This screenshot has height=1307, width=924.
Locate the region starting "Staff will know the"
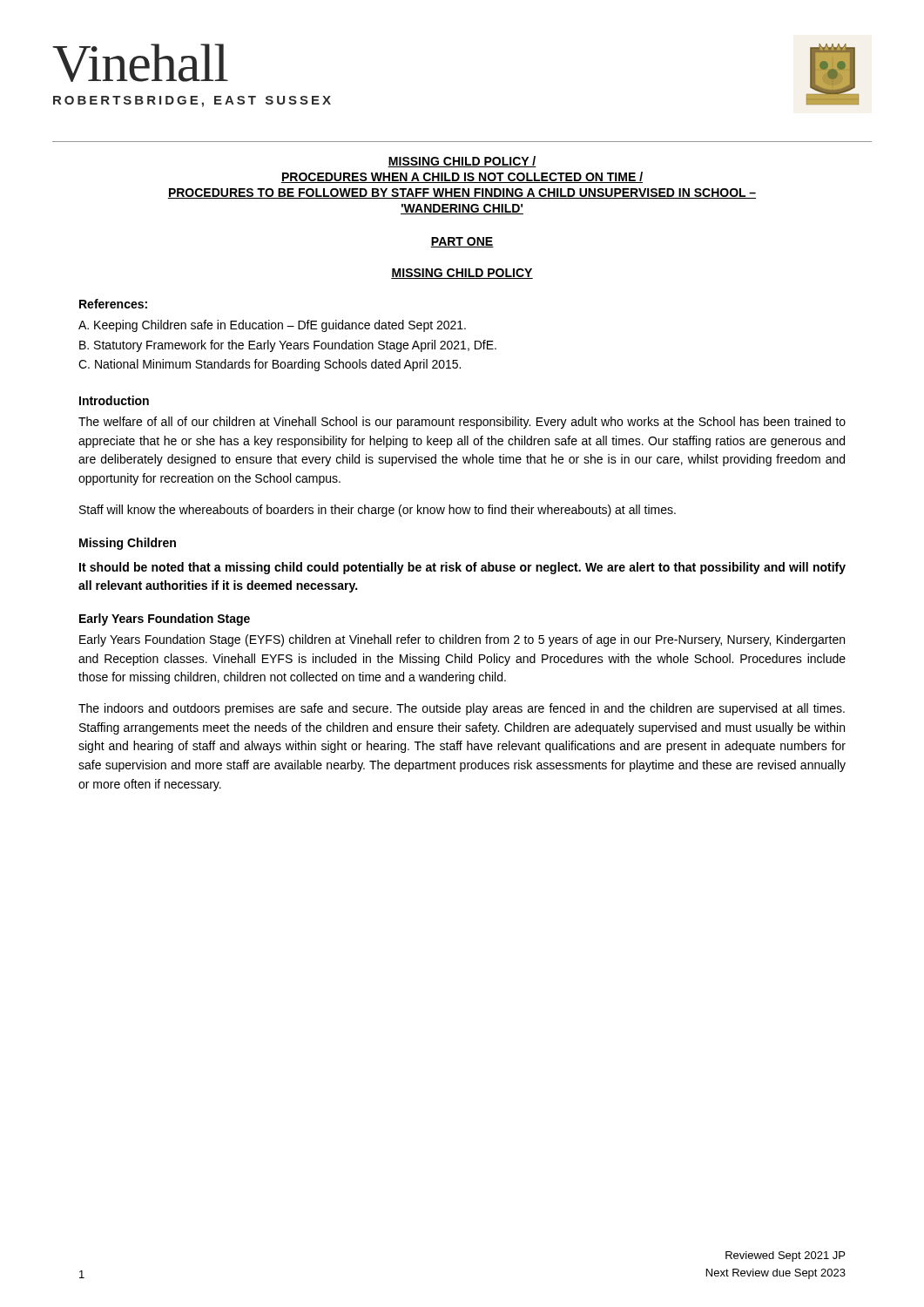tap(377, 510)
